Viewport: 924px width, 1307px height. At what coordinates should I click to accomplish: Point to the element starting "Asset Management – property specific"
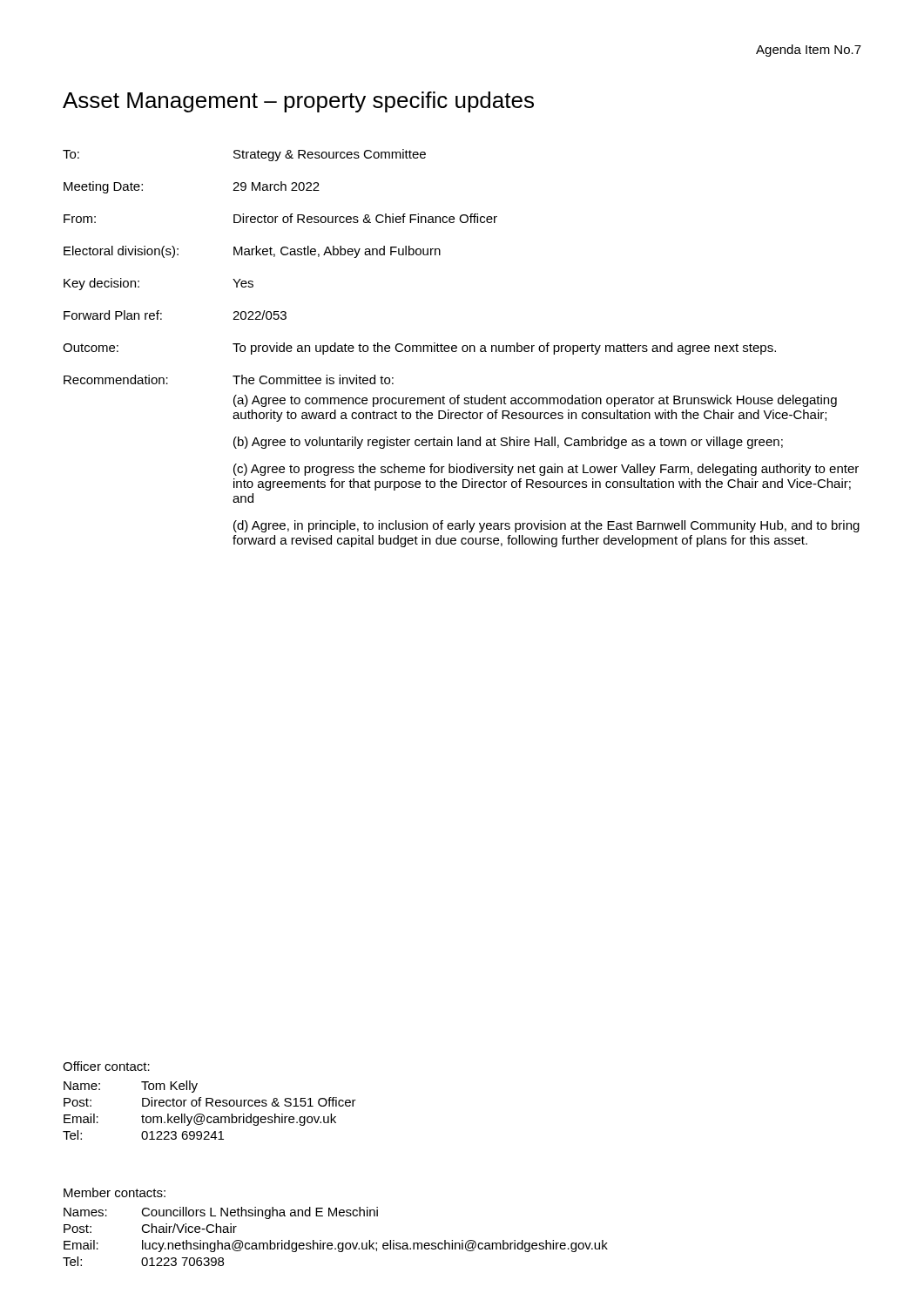tap(299, 100)
